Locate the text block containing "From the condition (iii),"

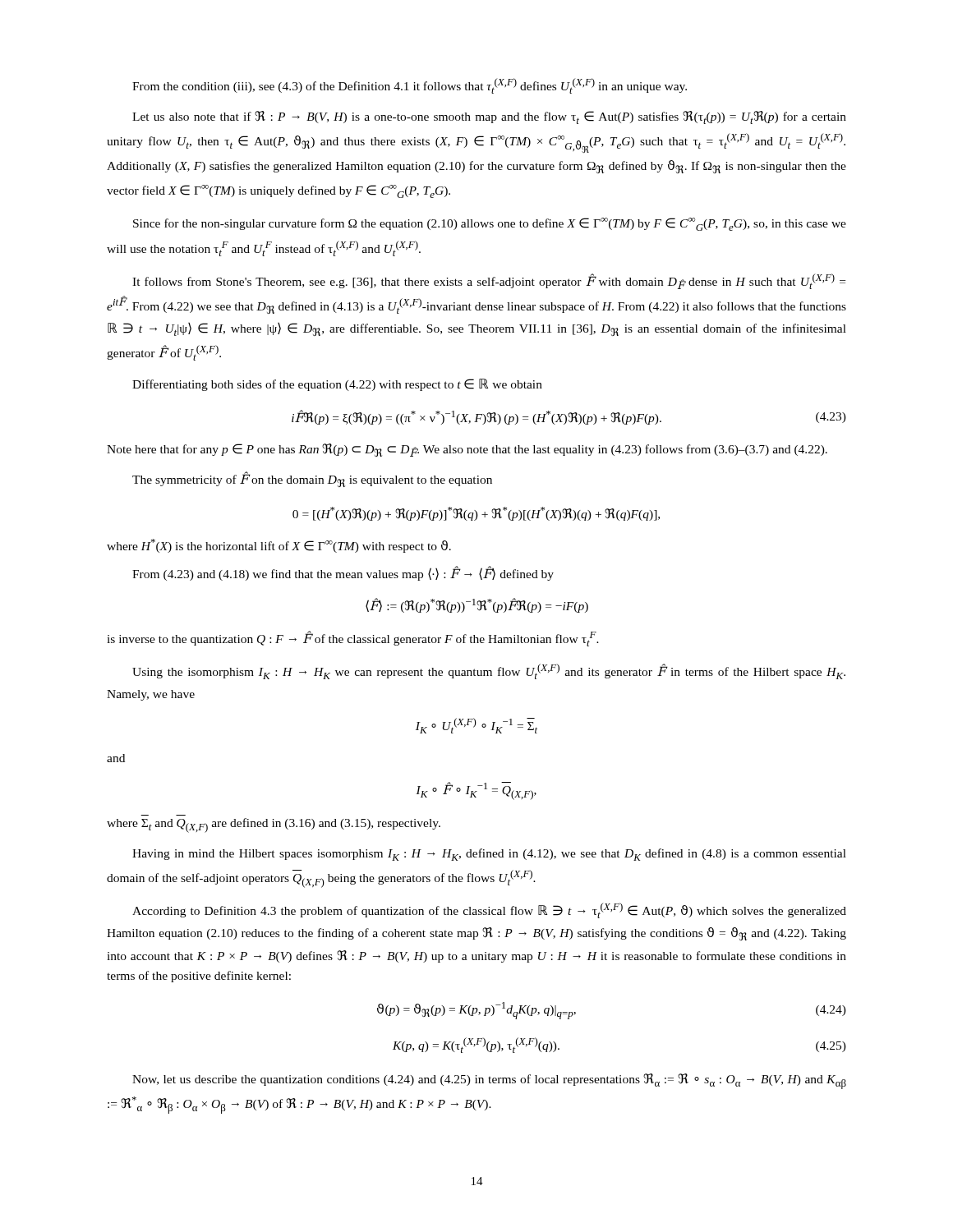(476, 86)
